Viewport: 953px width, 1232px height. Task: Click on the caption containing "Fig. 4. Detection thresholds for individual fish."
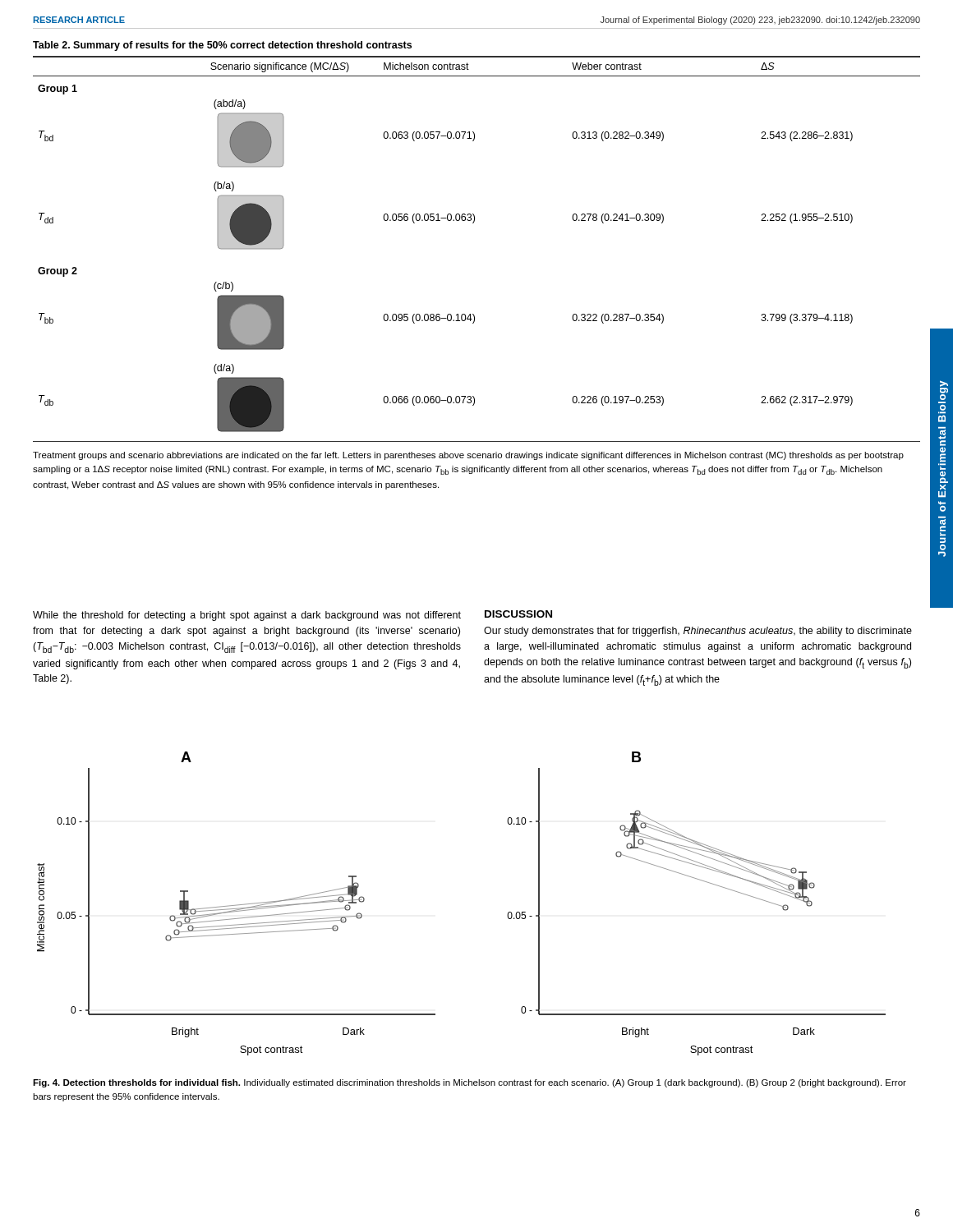pos(469,1089)
